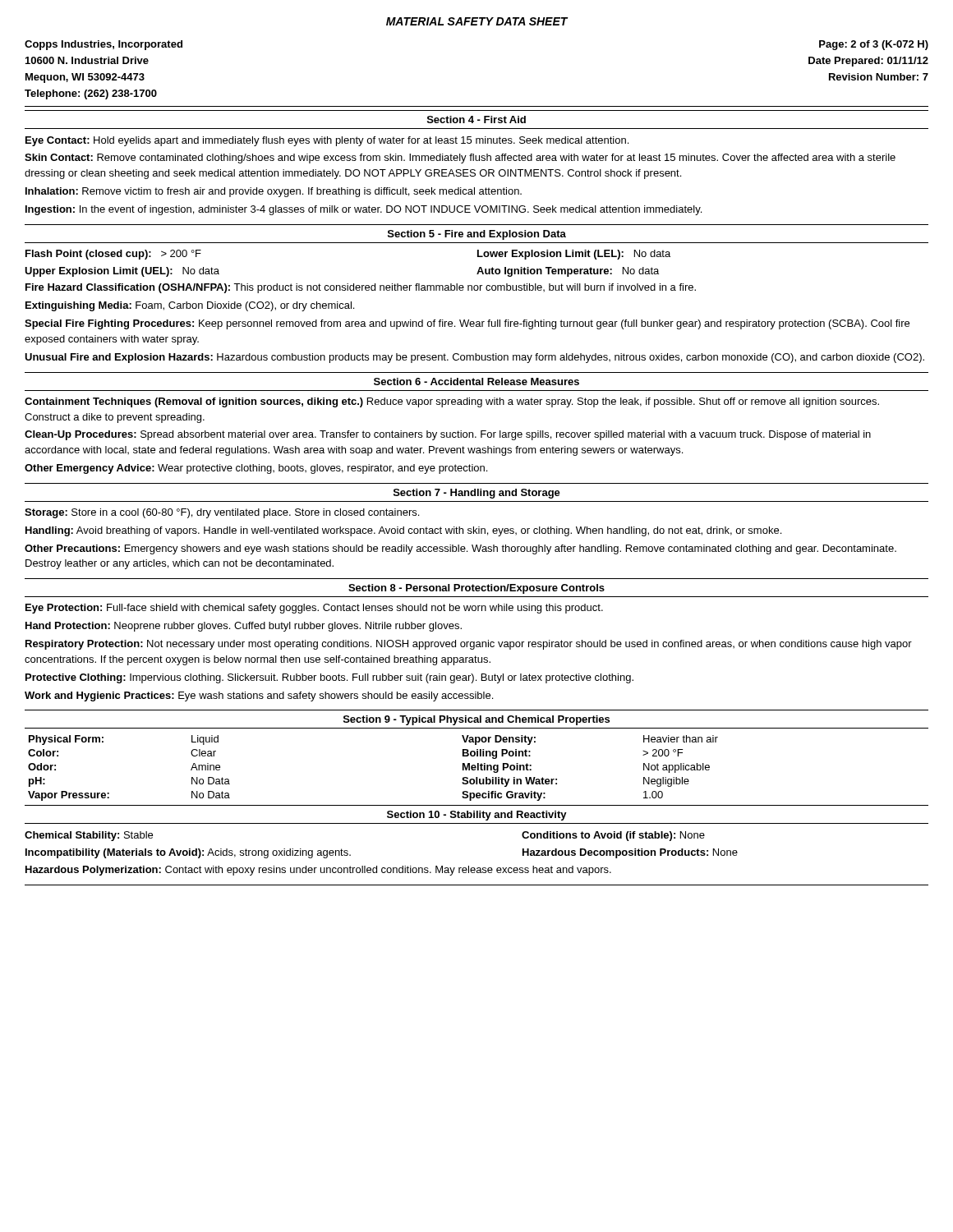The width and height of the screenshot is (953, 1232).
Task: Navigate to the text starting "Section 9 - Typical Physical and"
Action: pyautogui.click(x=476, y=719)
